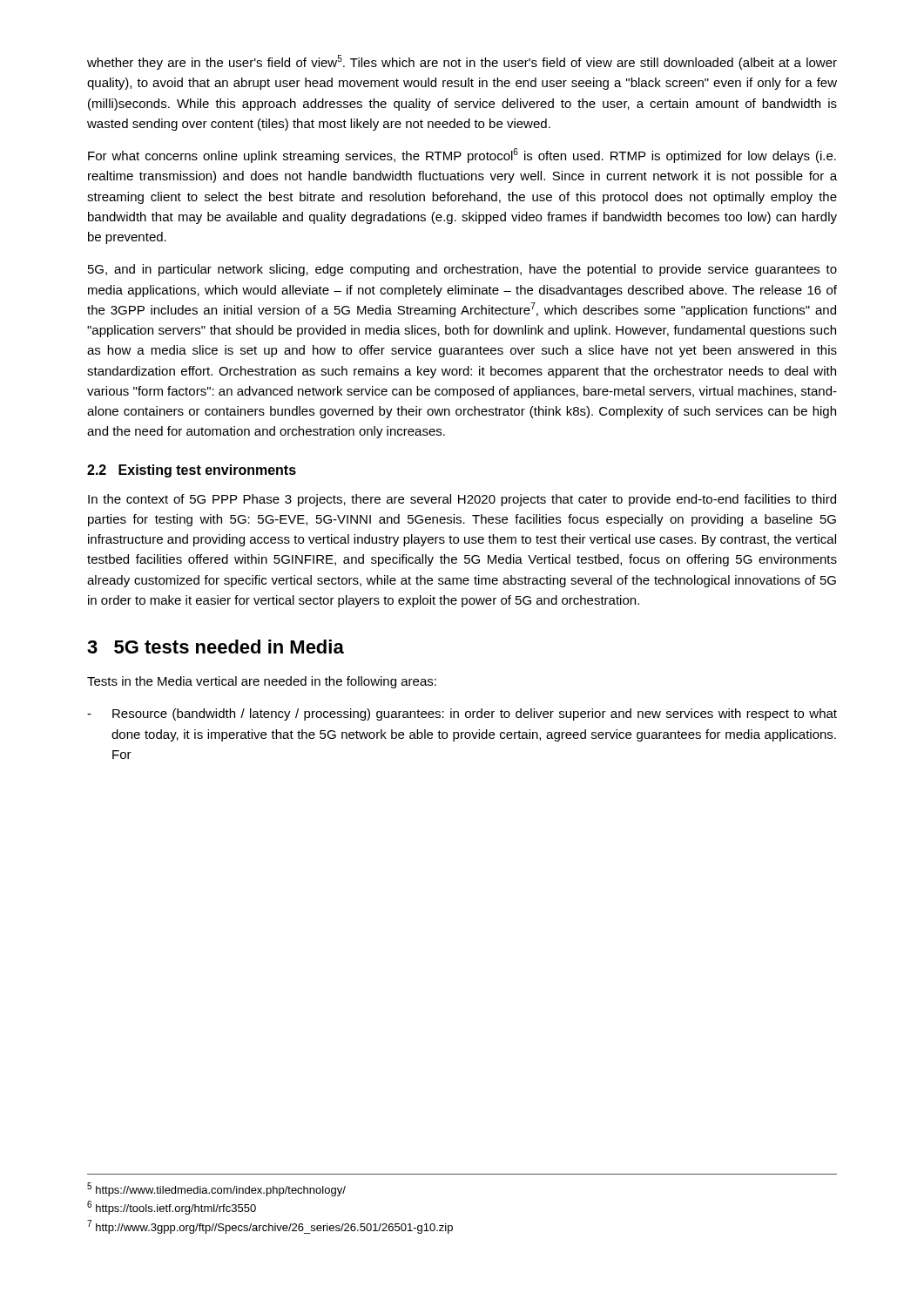924x1307 pixels.
Task: Point to the region starting "7 http://www.3gpp.org/ftp//Specs/archive/26_series/26.501/26501-g10.zip"
Action: click(x=462, y=1227)
